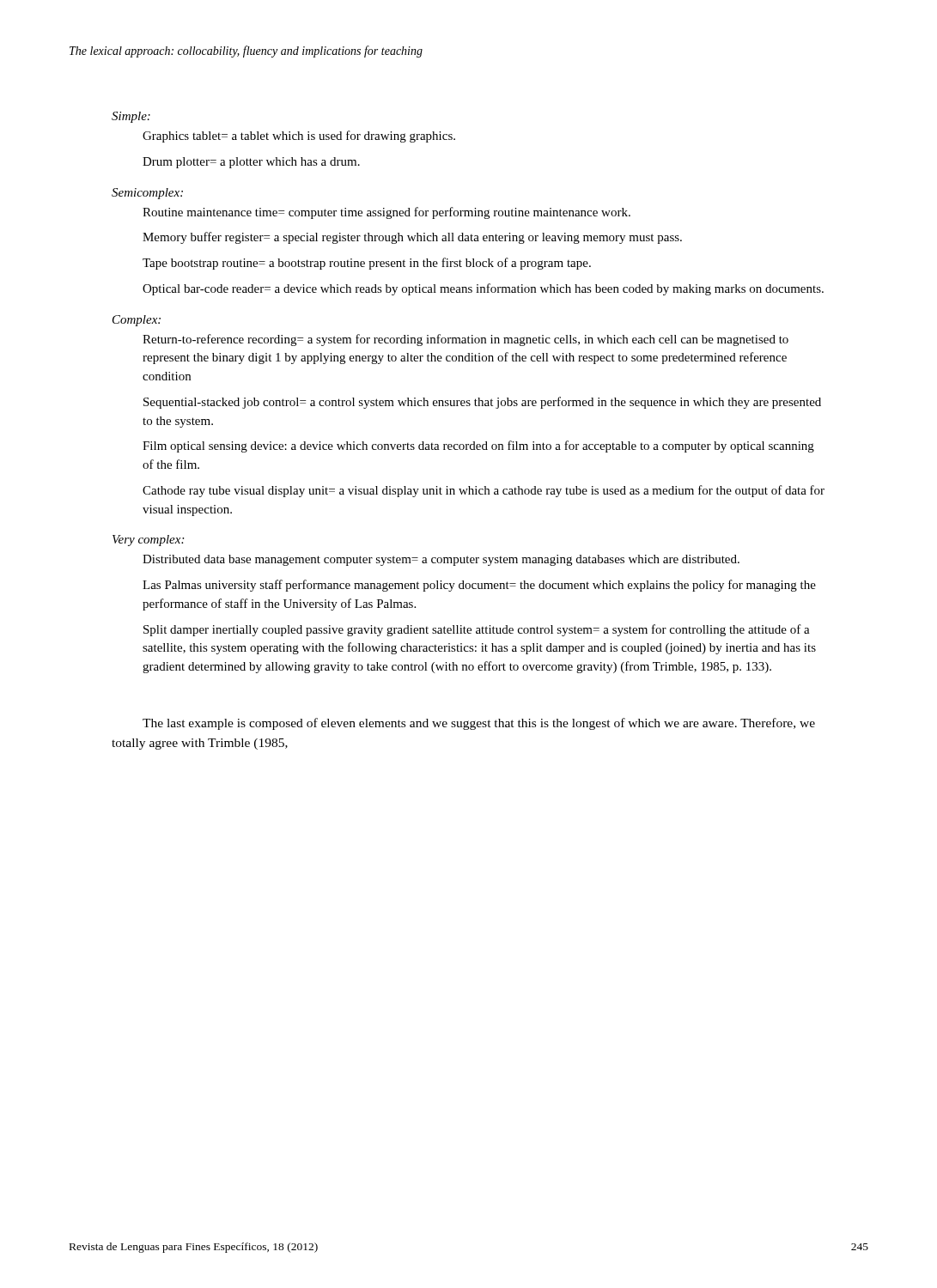Select the block starting "Distributed data base management computer system="
Screen dimensions: 1288x937
coord(441,559)
